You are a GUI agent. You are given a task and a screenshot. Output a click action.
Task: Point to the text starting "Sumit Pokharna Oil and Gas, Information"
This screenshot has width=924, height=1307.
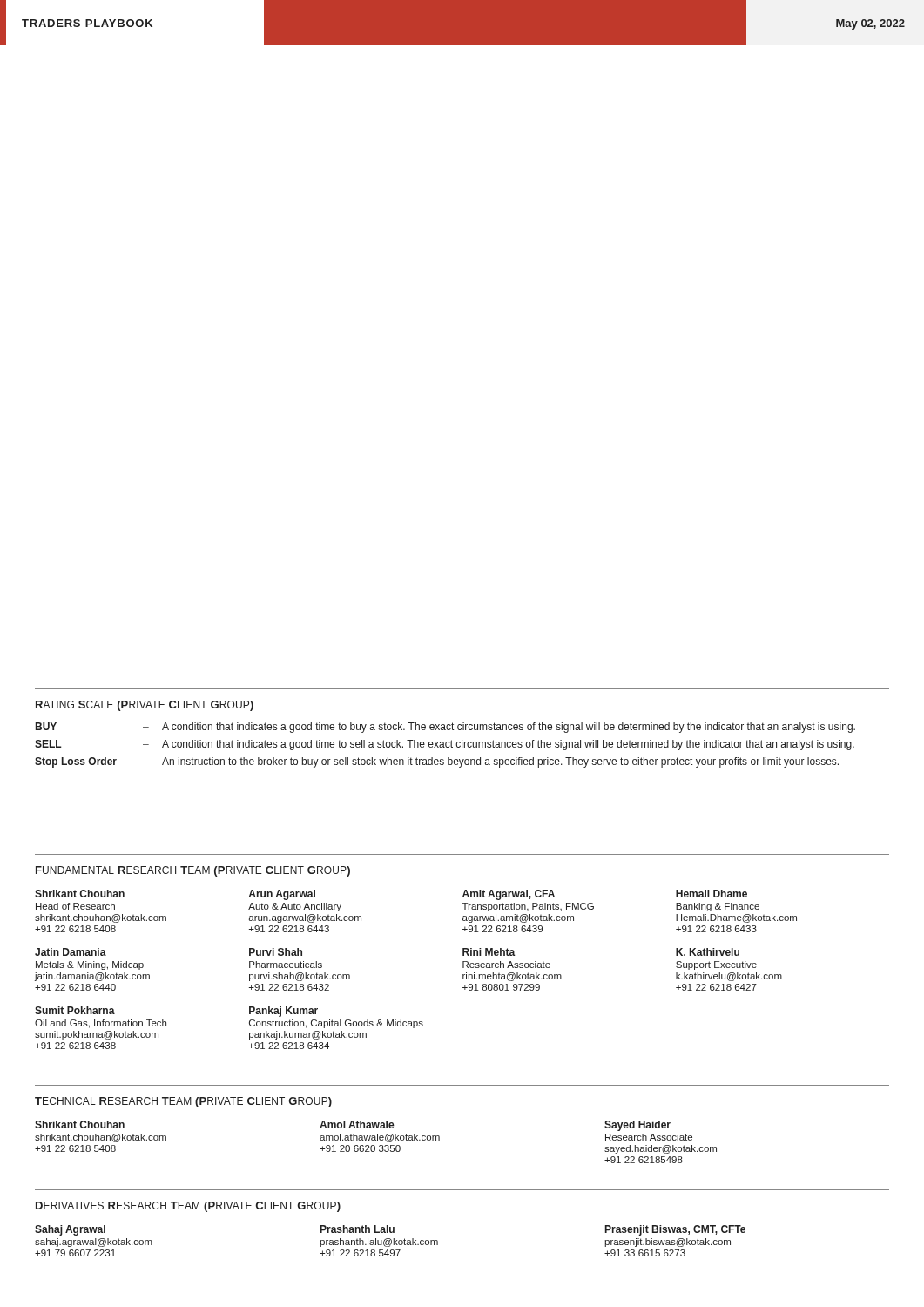137,1028
